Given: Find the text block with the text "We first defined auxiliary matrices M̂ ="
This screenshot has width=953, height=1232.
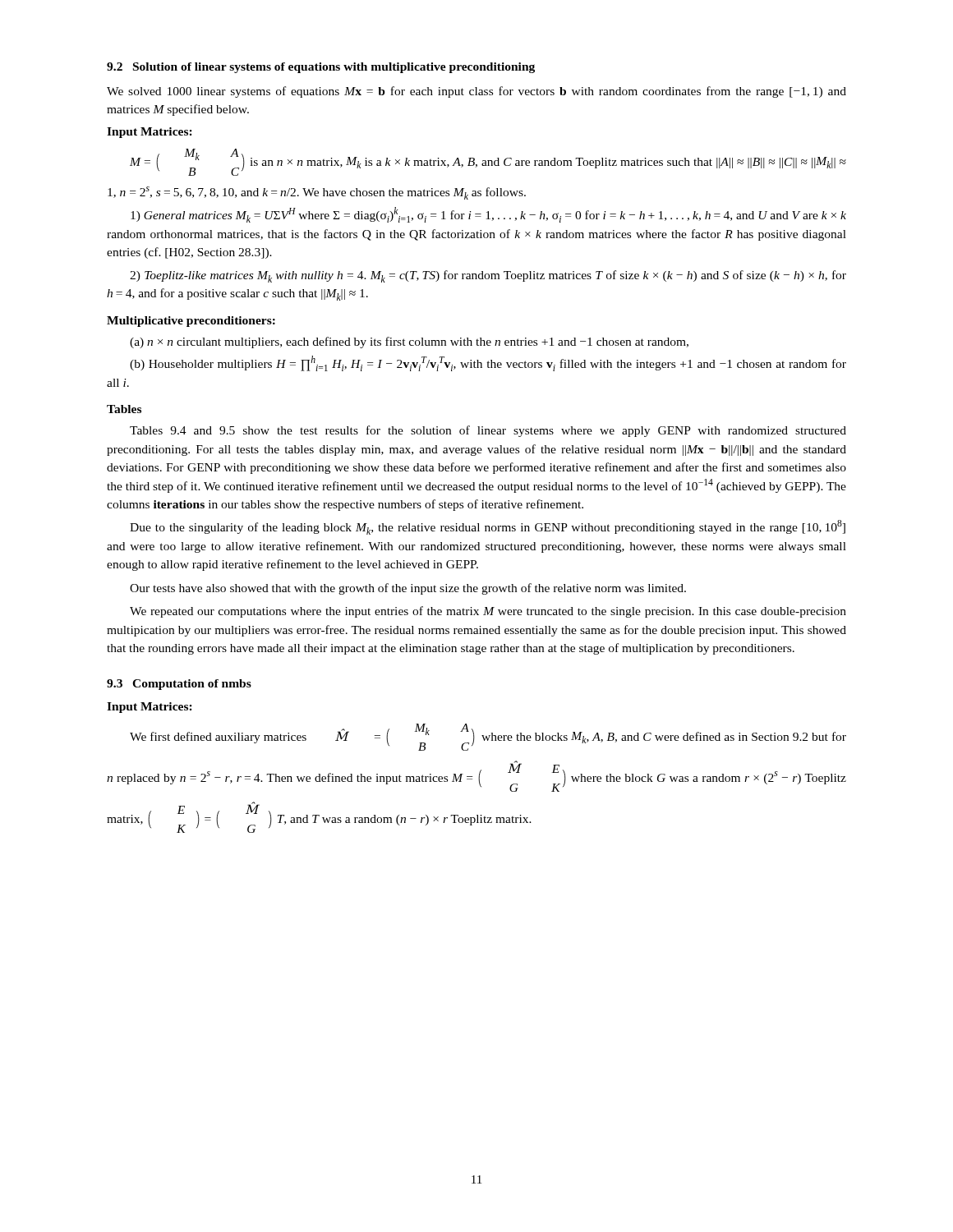Looking at the screenshot, I should click(x=476, y=778).
